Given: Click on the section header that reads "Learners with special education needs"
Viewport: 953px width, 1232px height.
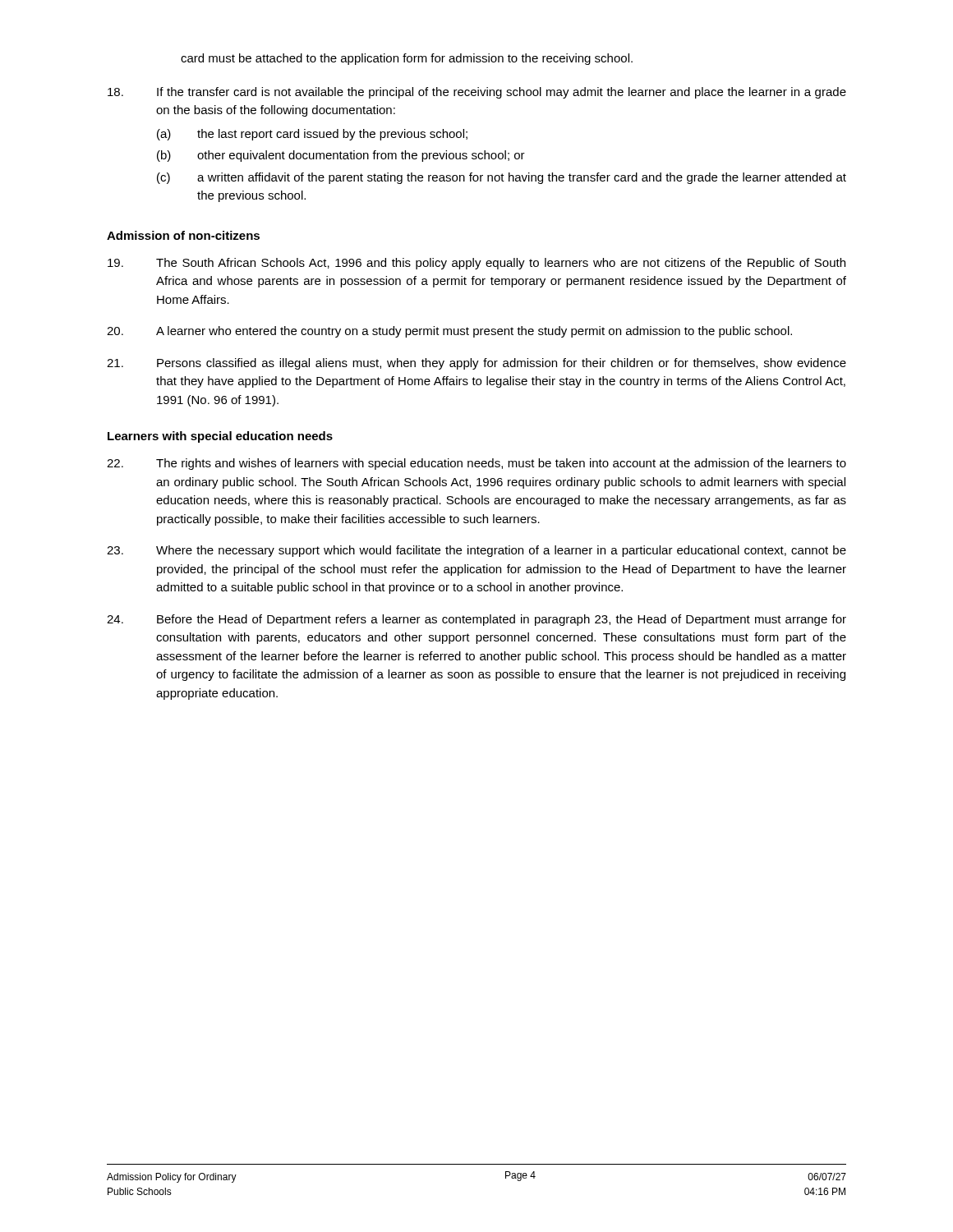Looking at the screenshot, I should click(220, 436).
